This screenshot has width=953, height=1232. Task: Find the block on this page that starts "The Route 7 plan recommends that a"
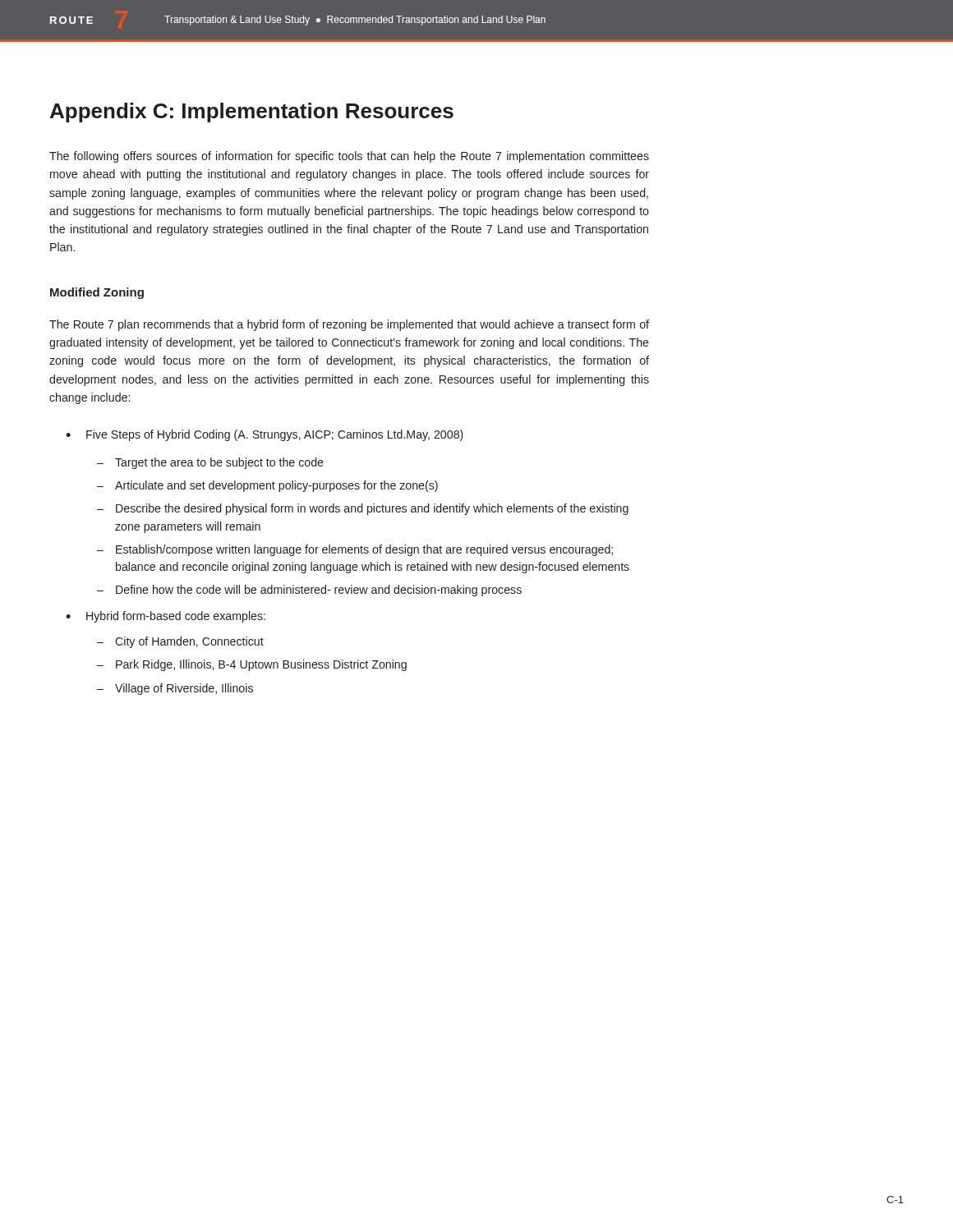tap(349, 361)
